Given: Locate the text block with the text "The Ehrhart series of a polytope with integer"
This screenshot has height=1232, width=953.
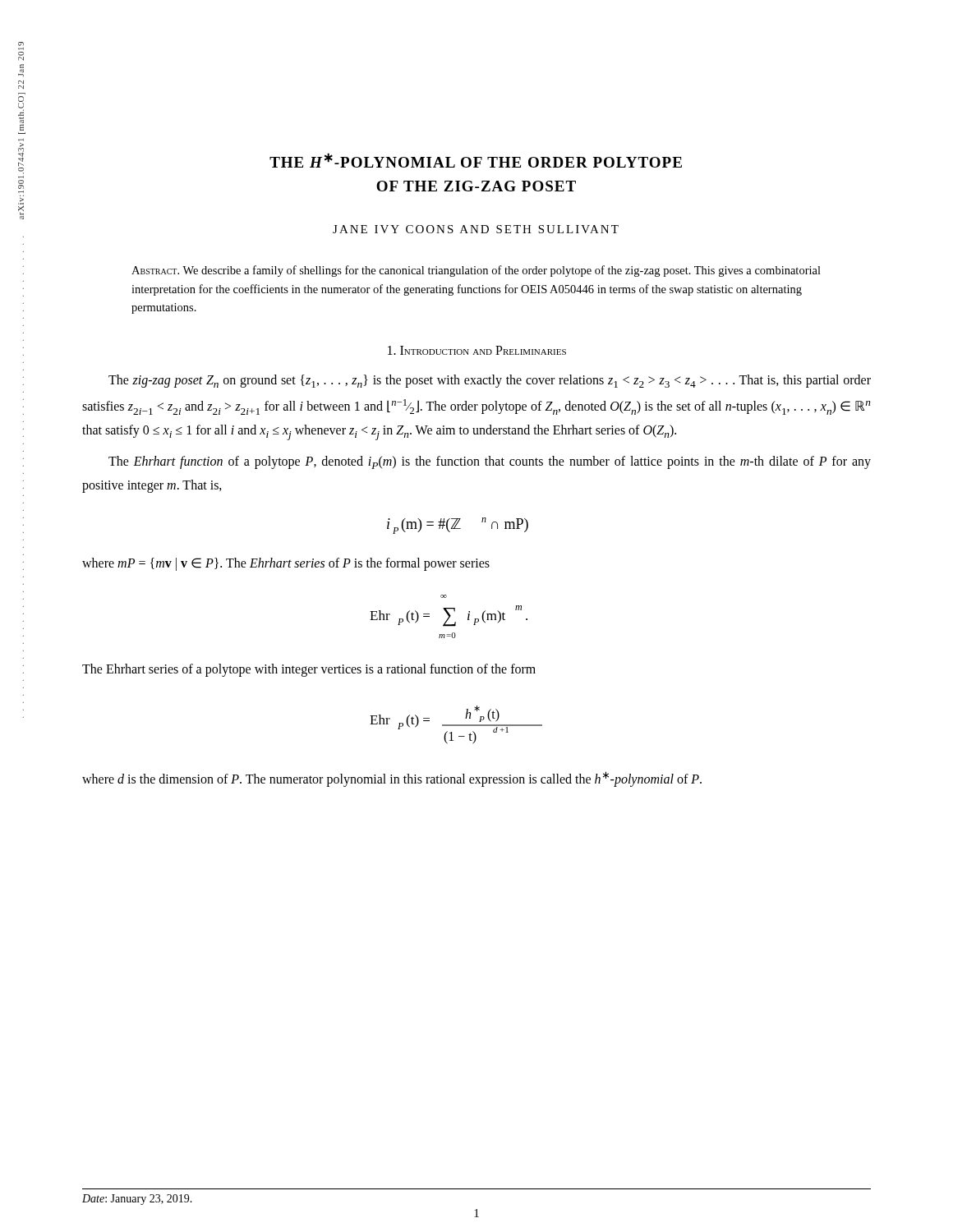Looking at the screenshot, I should pos(476,669).
